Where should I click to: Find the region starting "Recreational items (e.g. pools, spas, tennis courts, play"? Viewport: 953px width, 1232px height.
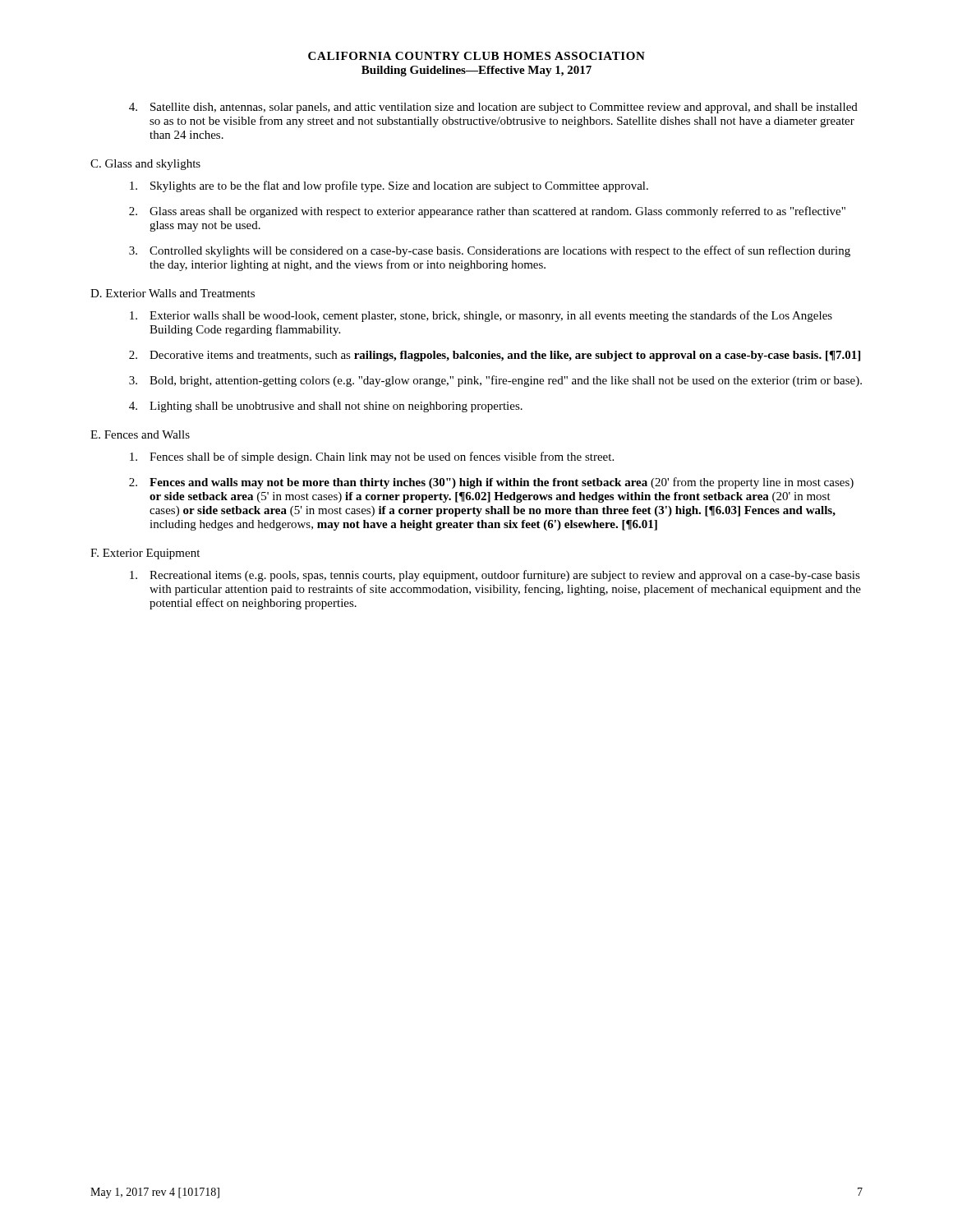click(485, 589)
